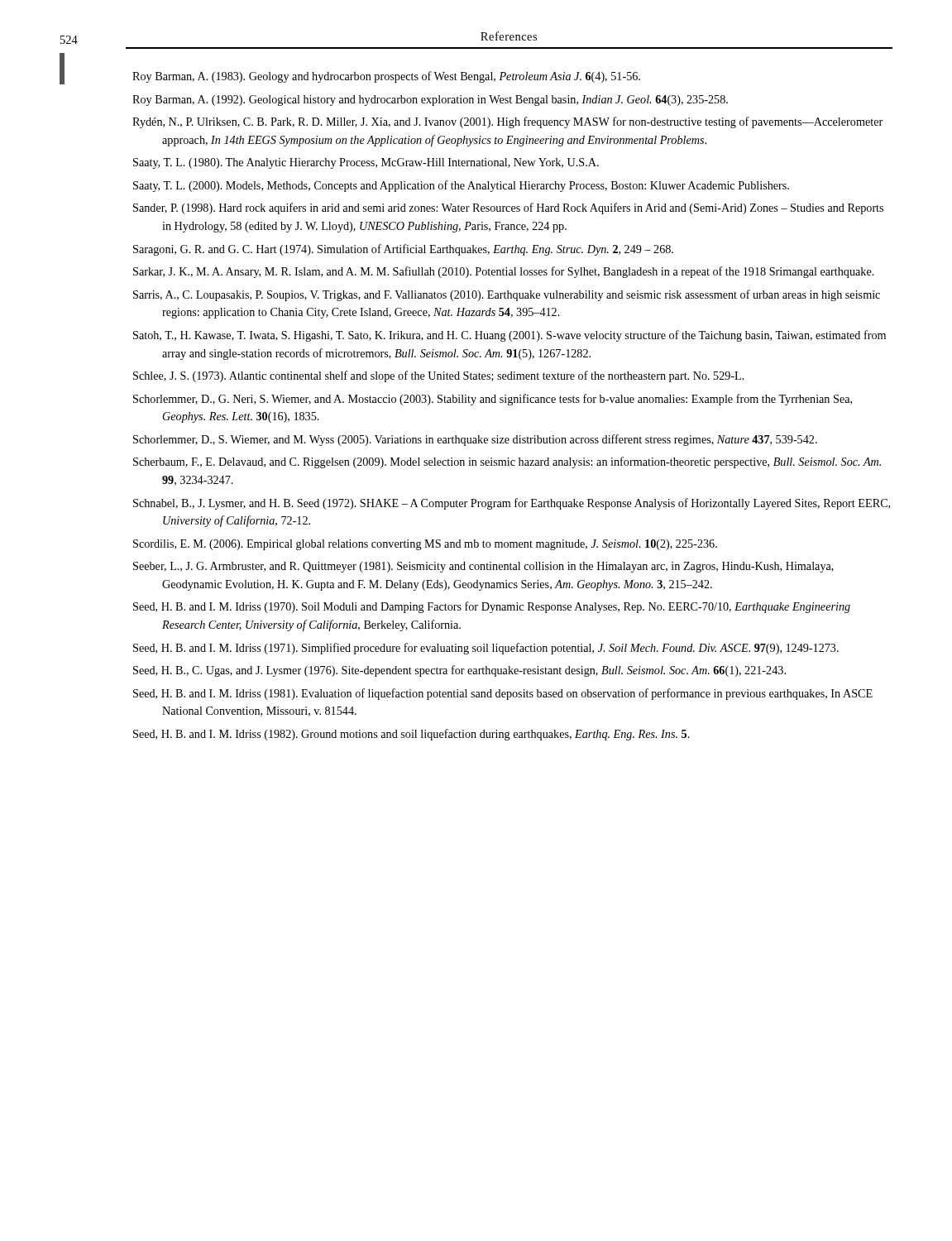Where is the passage that starts "Seed, H. B. and I. M. Idriss (1971)."?

click(x=486, y=647)
